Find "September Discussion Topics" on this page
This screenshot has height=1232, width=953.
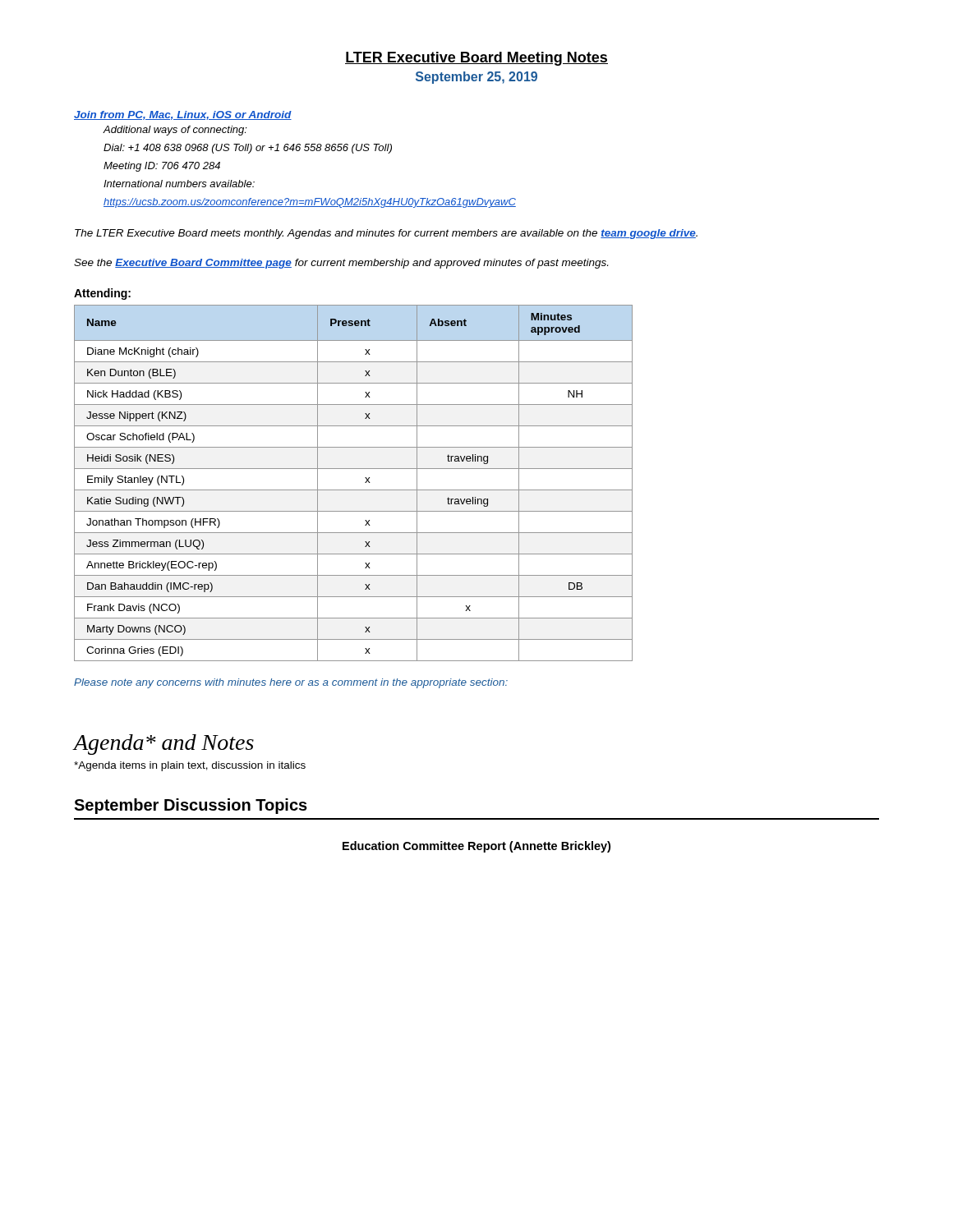click(x=191, y=805)
